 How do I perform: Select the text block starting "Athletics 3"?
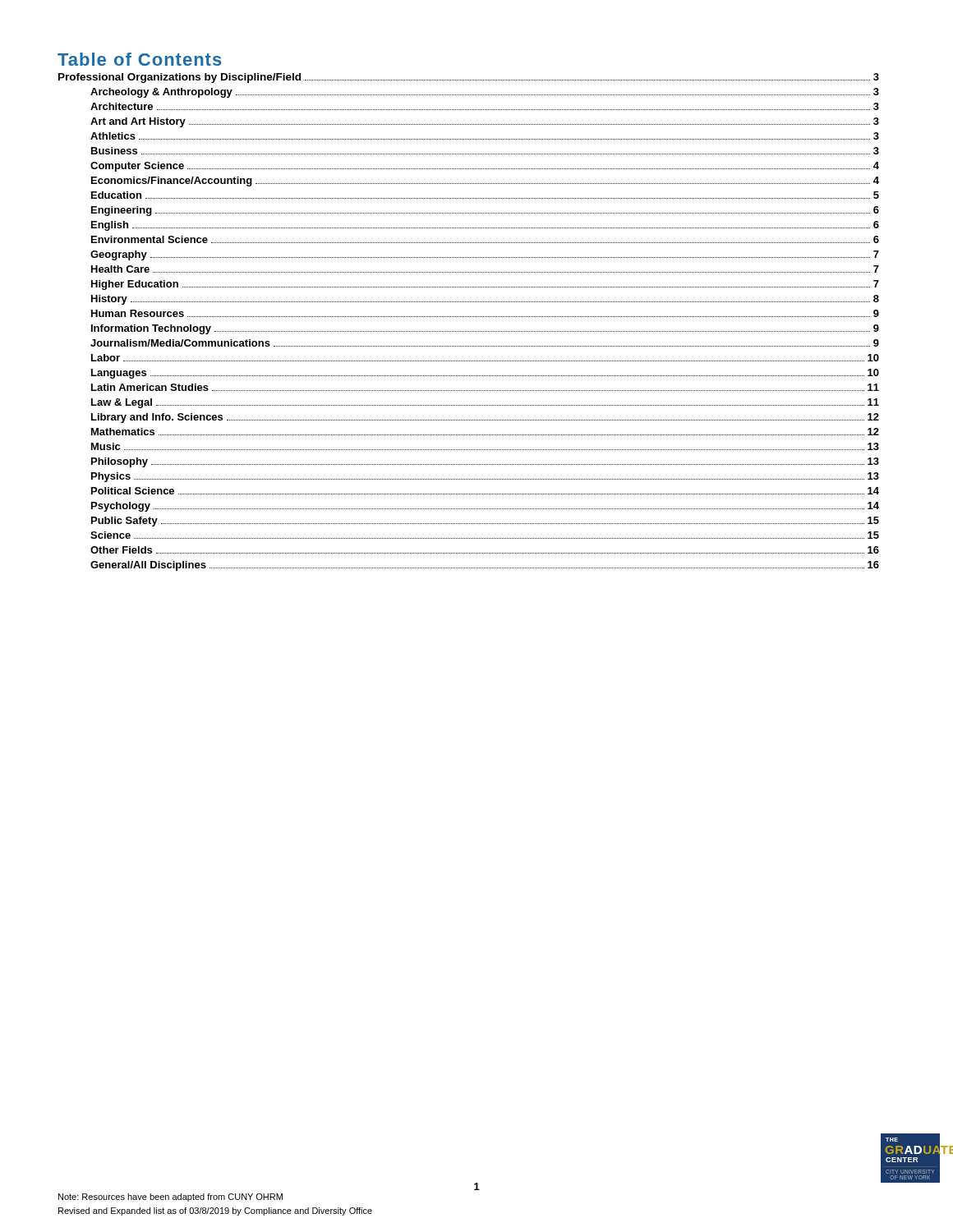point(485,136)
